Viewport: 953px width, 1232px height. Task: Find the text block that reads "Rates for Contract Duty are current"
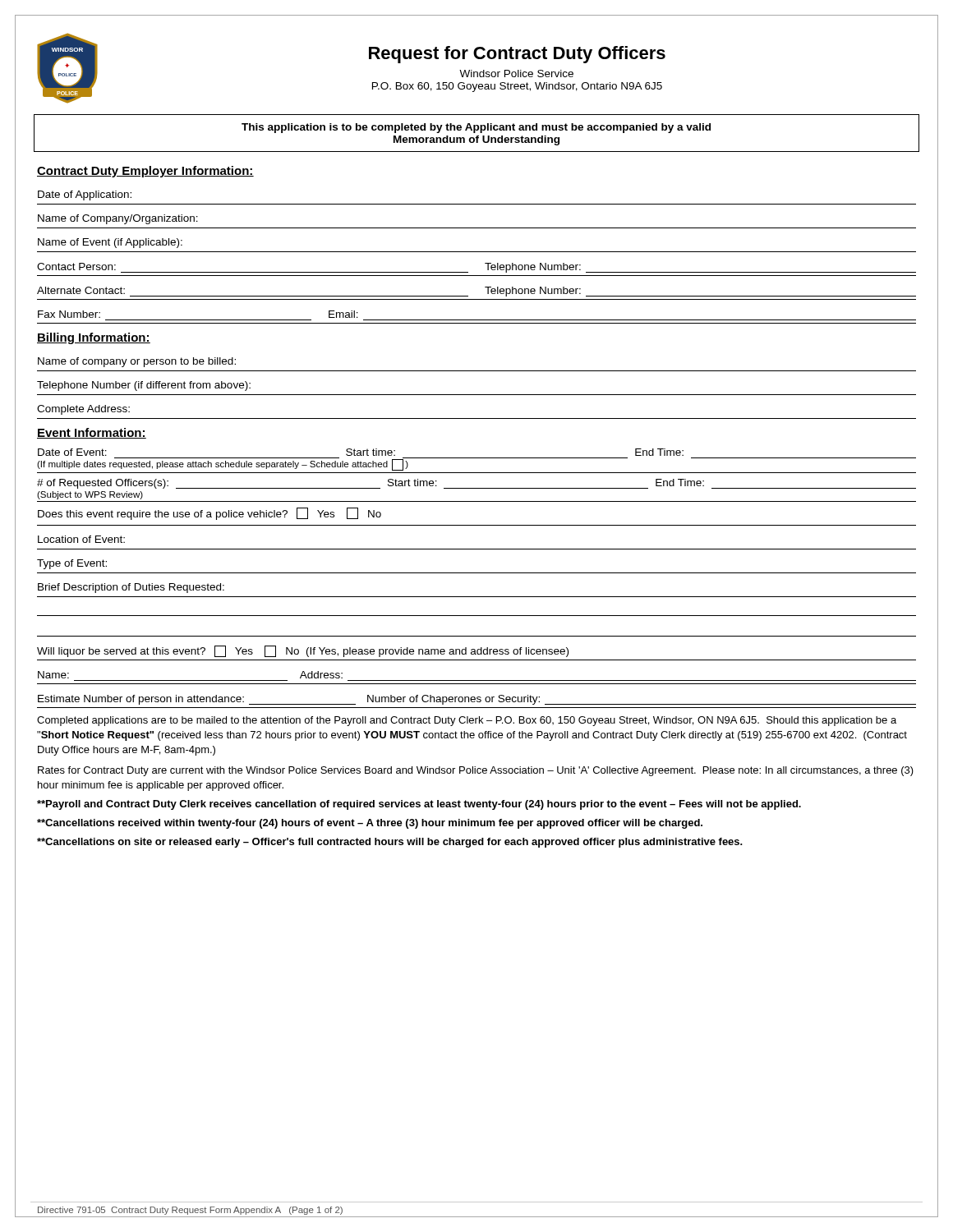475,777
